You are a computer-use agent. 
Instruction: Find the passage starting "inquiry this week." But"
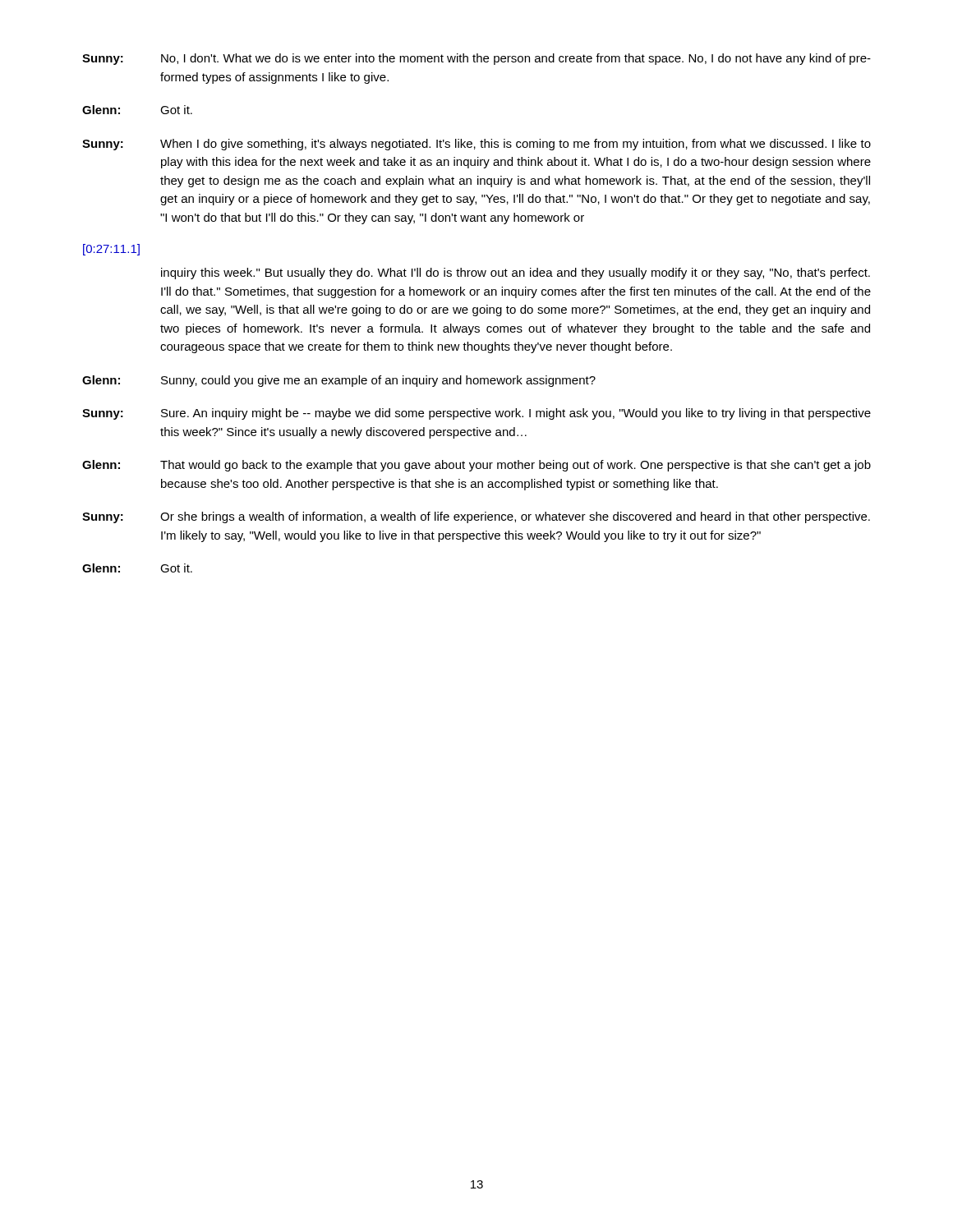pyautogui.click(x=516, y=309)
